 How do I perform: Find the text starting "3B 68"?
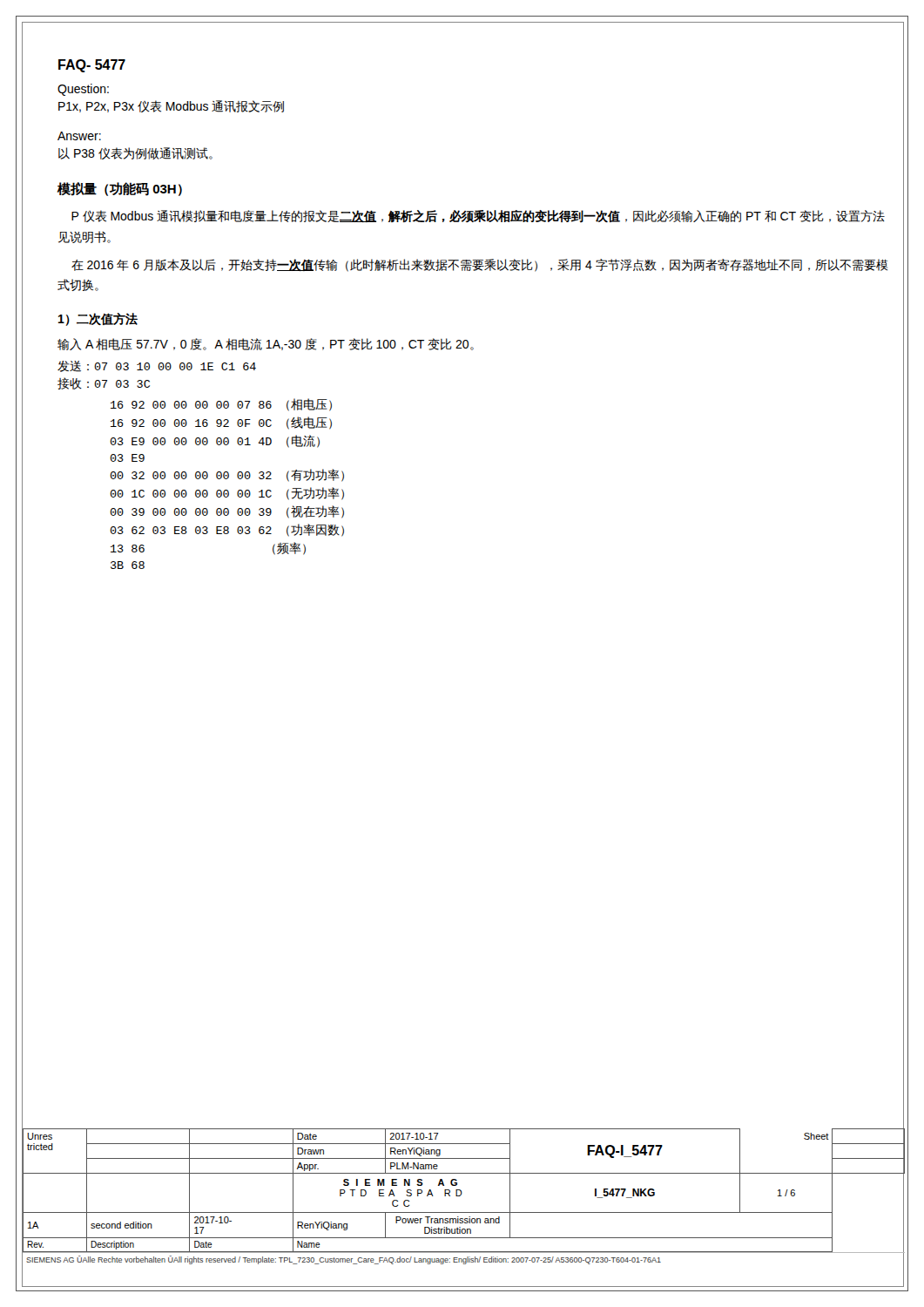127,566
